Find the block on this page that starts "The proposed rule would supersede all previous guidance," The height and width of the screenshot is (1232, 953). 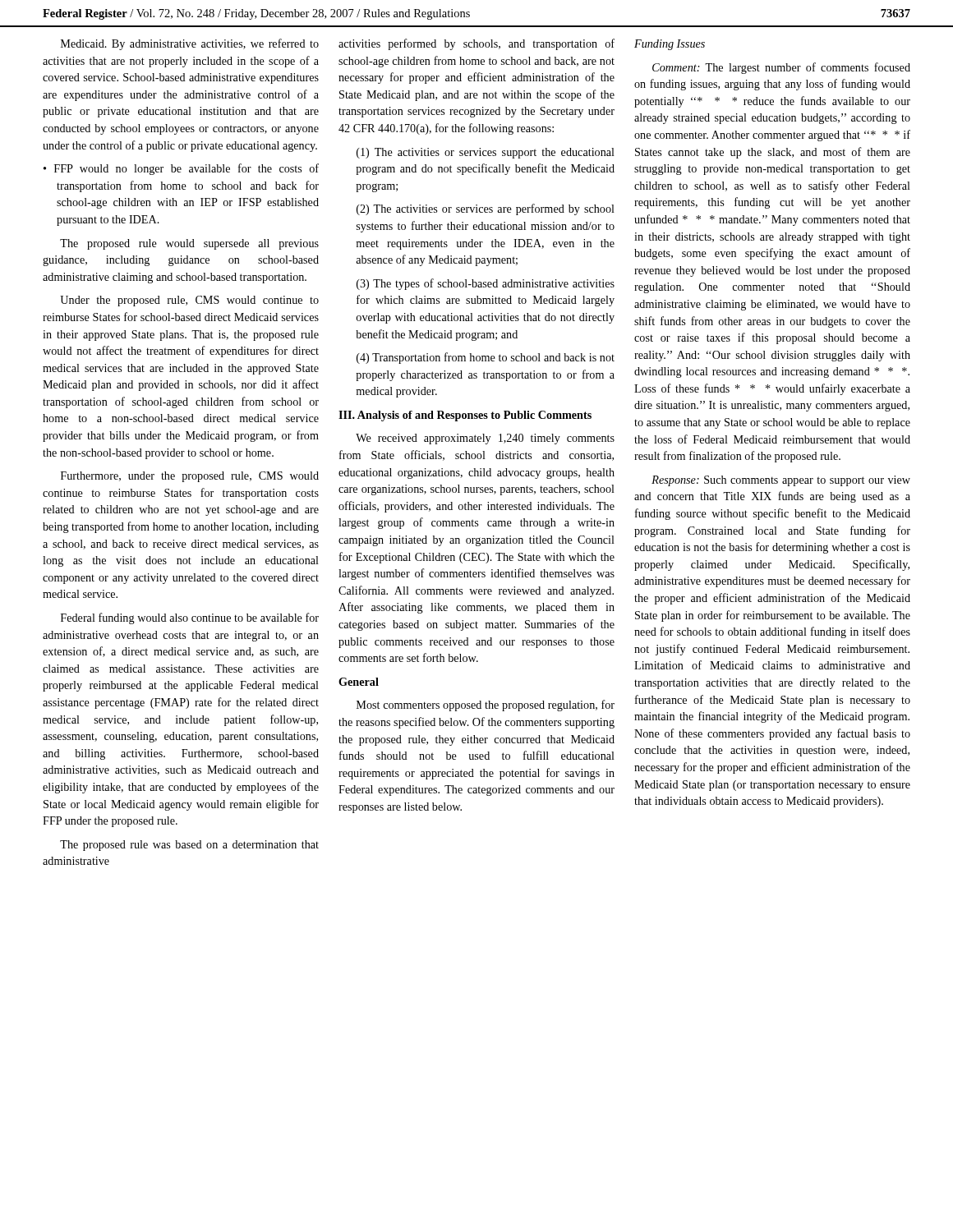pyautogui.click(x=181, y=552)
